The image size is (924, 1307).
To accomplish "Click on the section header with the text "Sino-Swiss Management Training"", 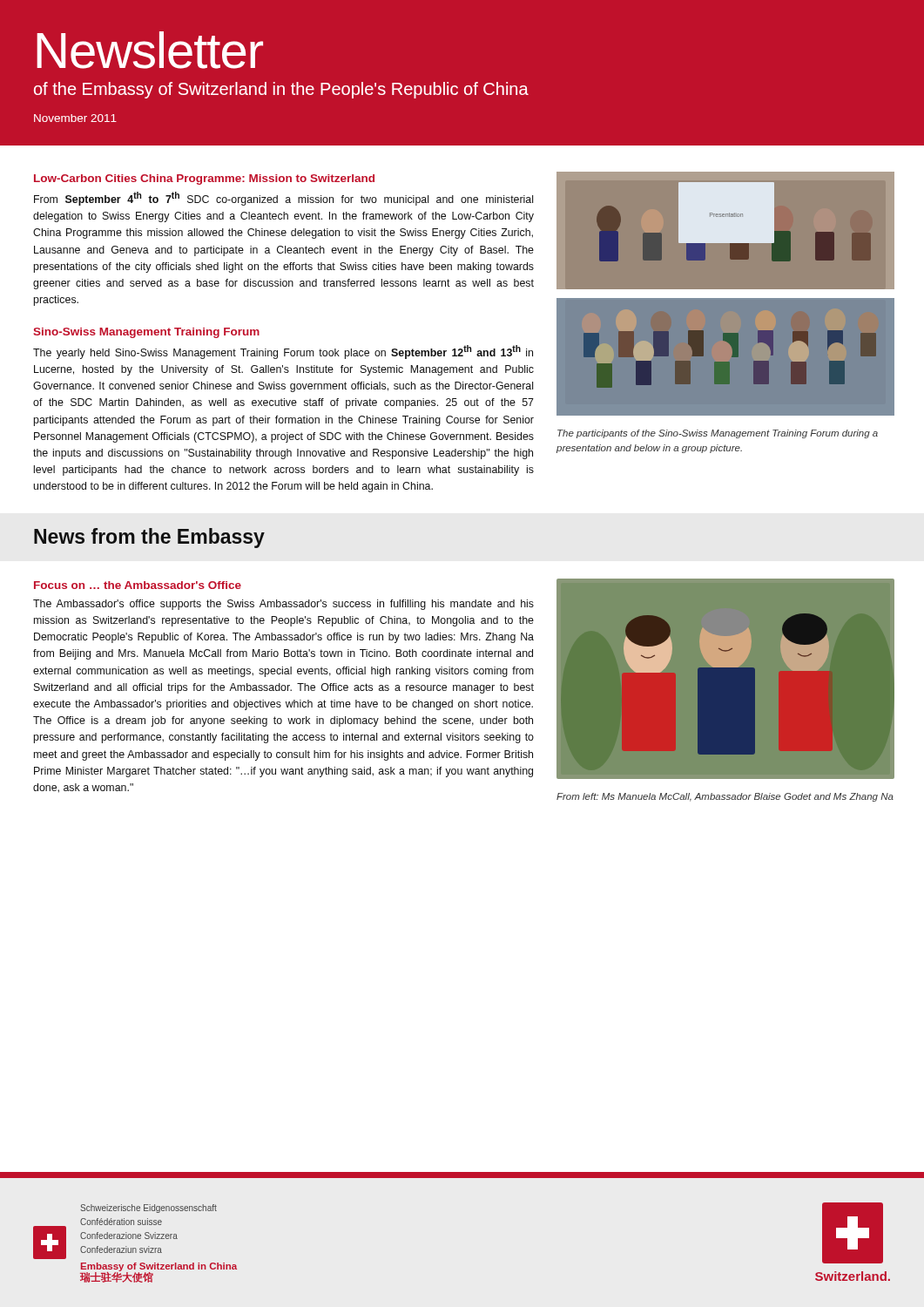I will [x=146, y=331].
